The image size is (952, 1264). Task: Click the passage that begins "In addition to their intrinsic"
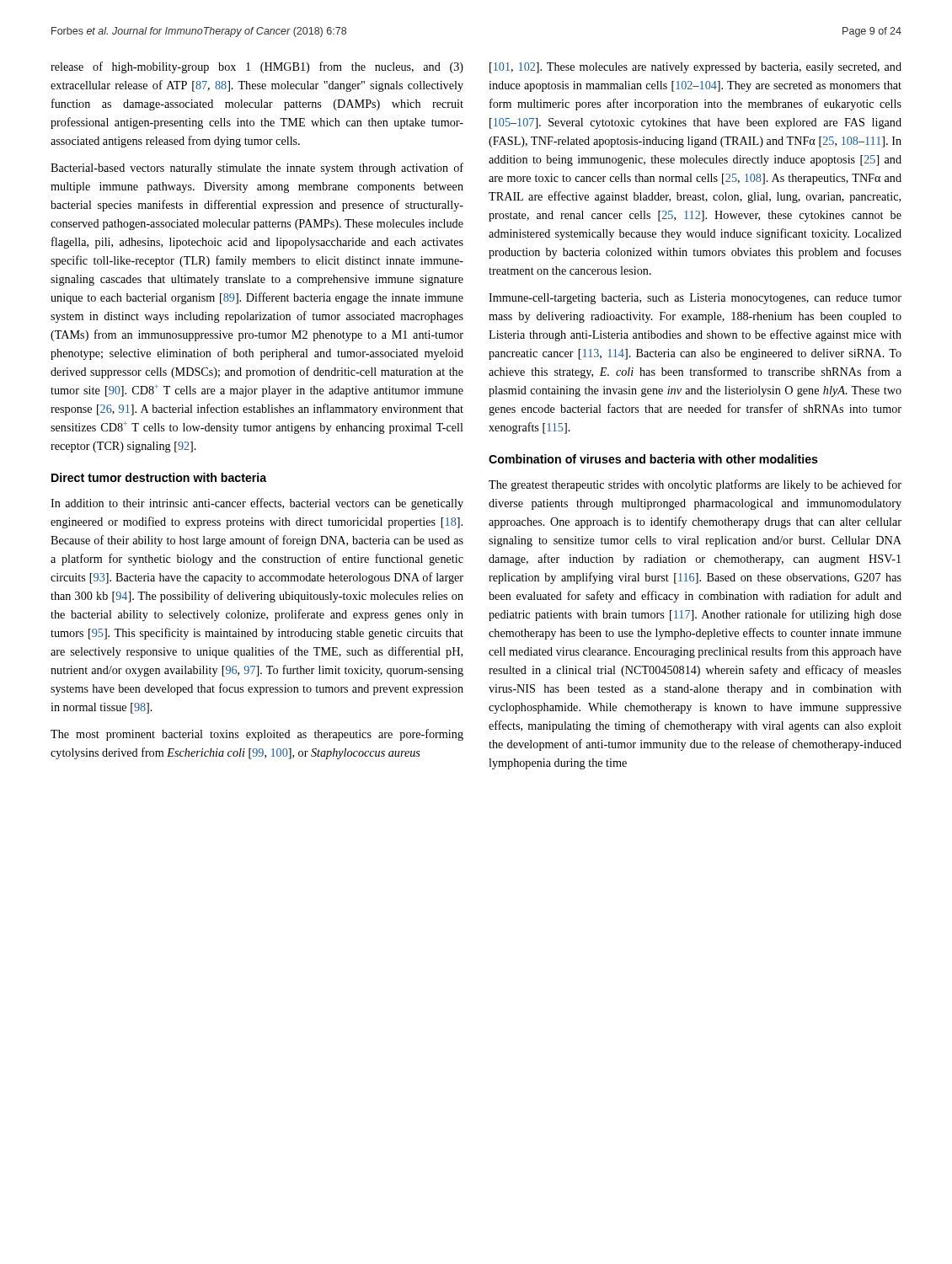[257, 605]
